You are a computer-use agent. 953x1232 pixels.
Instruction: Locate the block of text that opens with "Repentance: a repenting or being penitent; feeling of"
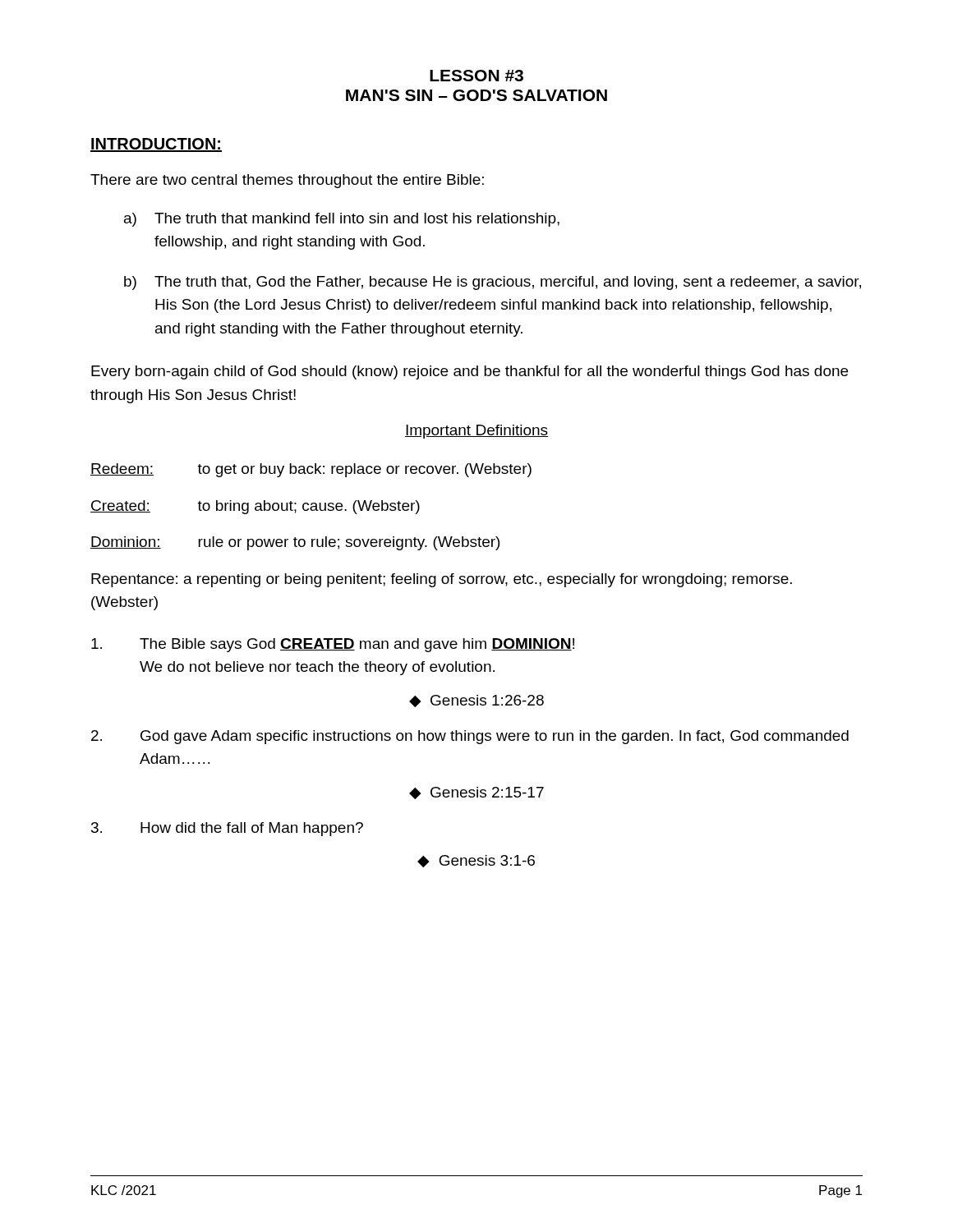(442, 590)
